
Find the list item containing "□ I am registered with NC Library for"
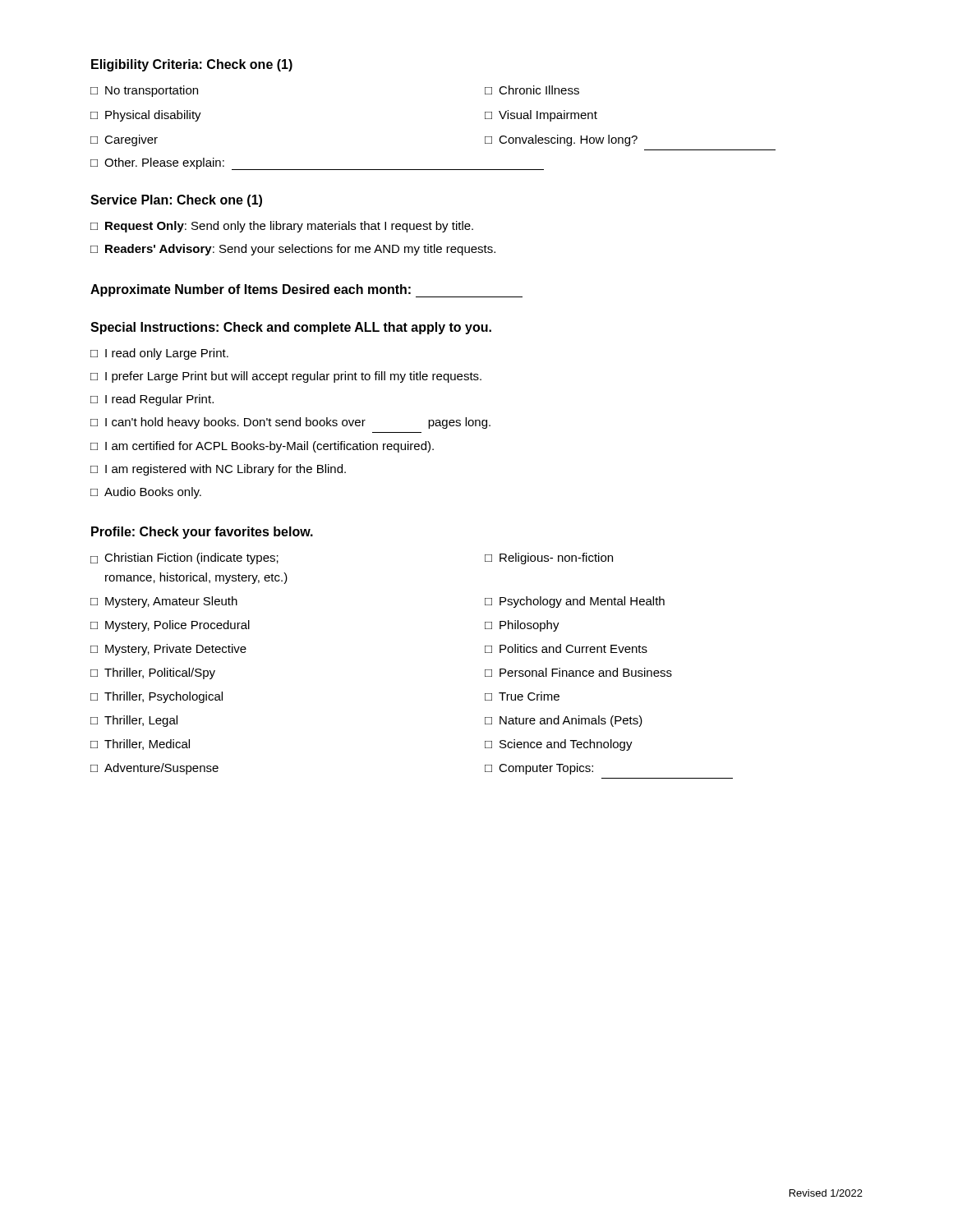tap(219, 469)
